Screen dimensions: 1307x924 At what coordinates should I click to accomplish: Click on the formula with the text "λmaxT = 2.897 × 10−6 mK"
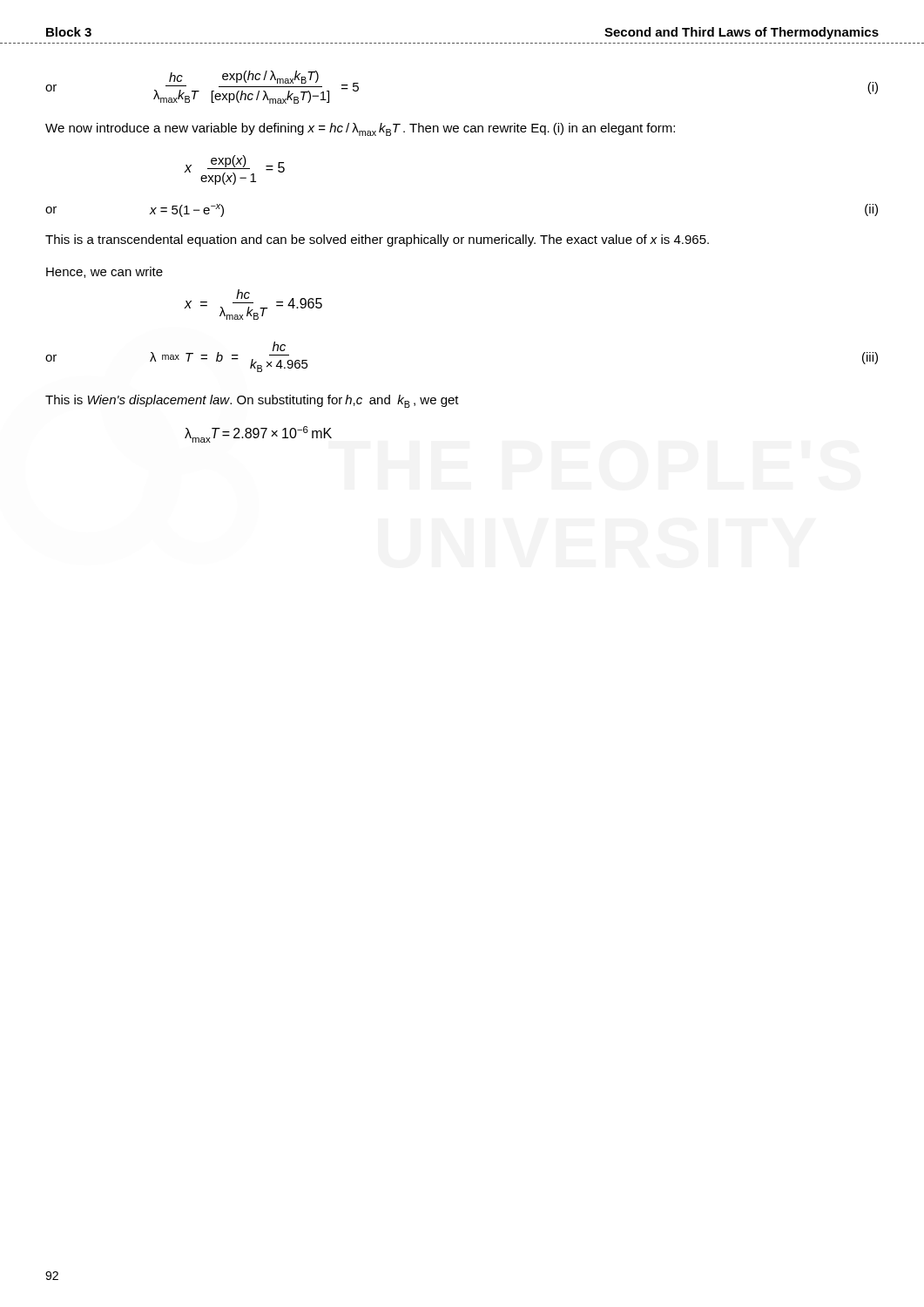point(258,434)
